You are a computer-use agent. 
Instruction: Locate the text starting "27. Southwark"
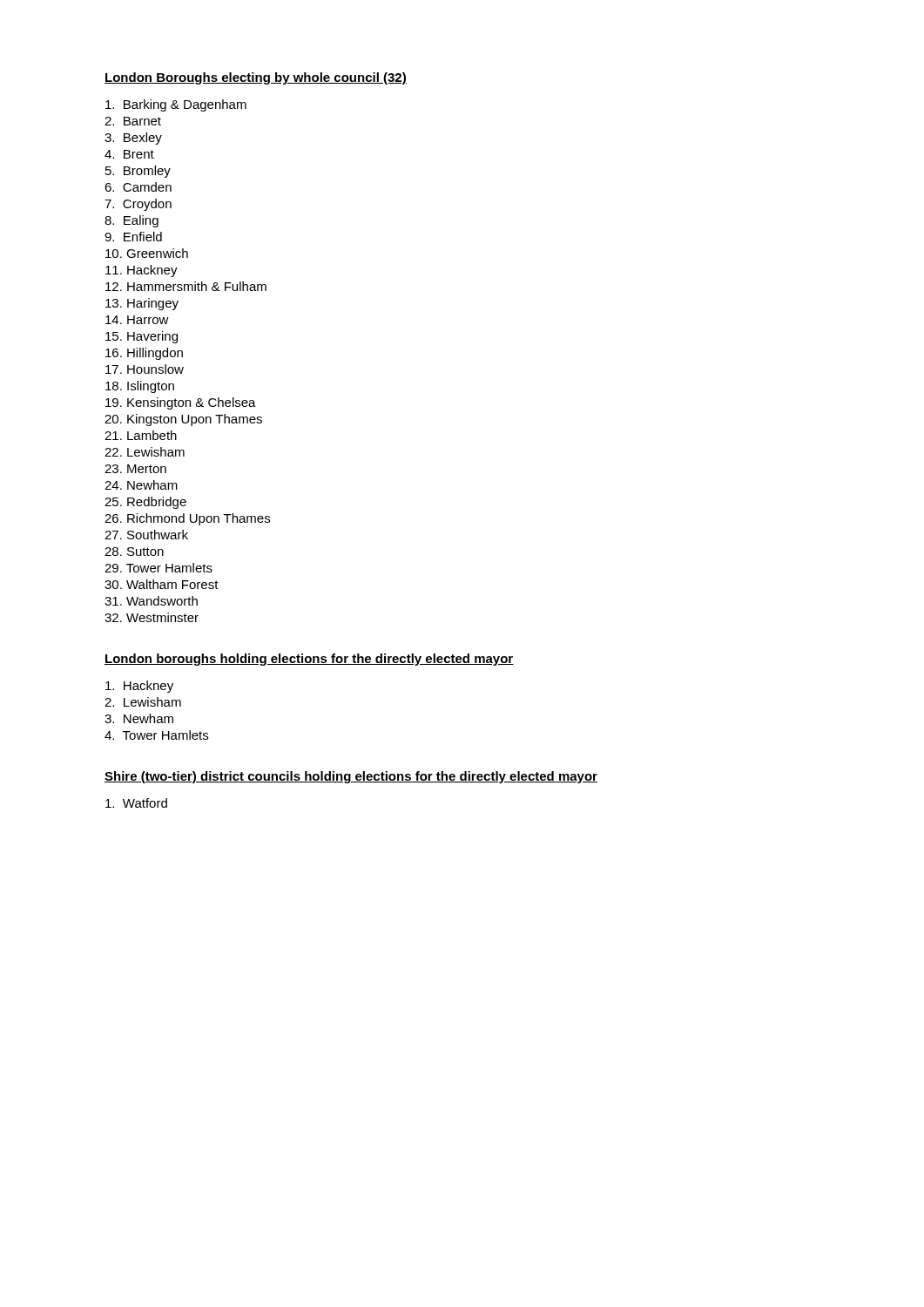146,535
